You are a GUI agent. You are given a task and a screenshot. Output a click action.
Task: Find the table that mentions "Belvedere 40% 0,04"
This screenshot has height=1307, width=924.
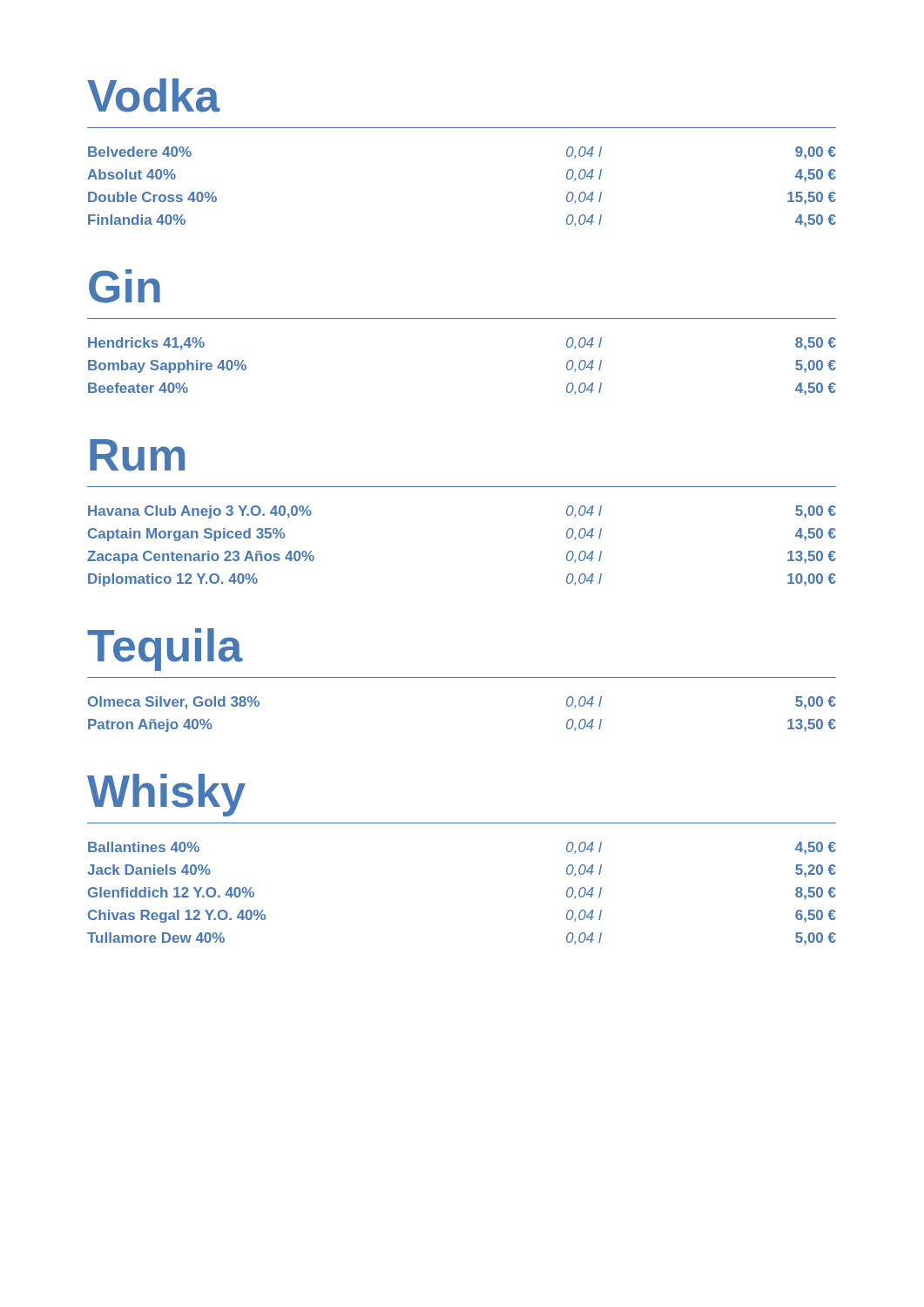tap(462, 186)
